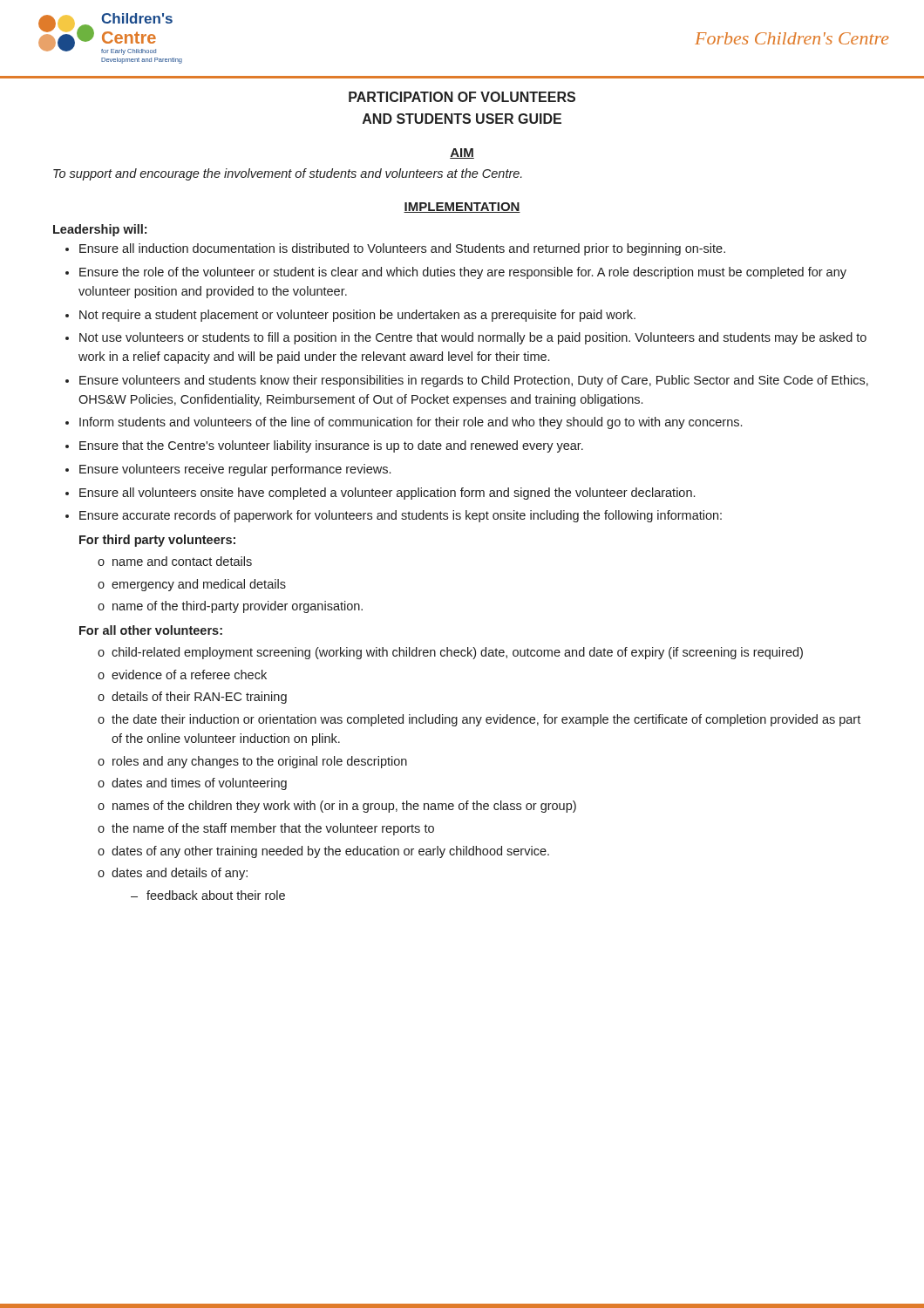Click where it says "o emergency and medical details"
Screen dimensions: 1308x924
[x=192, y=585]
